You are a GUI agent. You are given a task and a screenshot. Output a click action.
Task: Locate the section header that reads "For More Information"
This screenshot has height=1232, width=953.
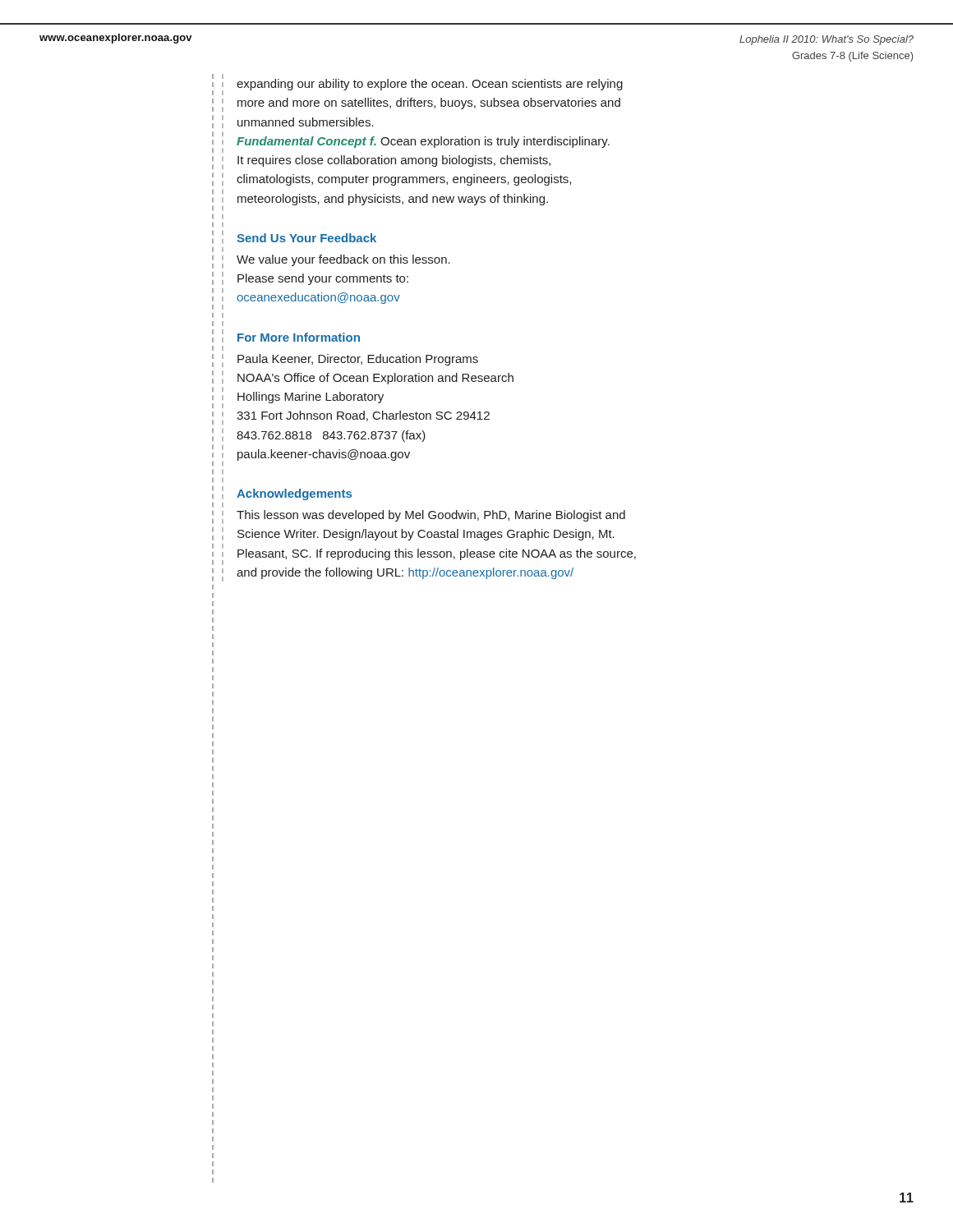coord(299,337)
